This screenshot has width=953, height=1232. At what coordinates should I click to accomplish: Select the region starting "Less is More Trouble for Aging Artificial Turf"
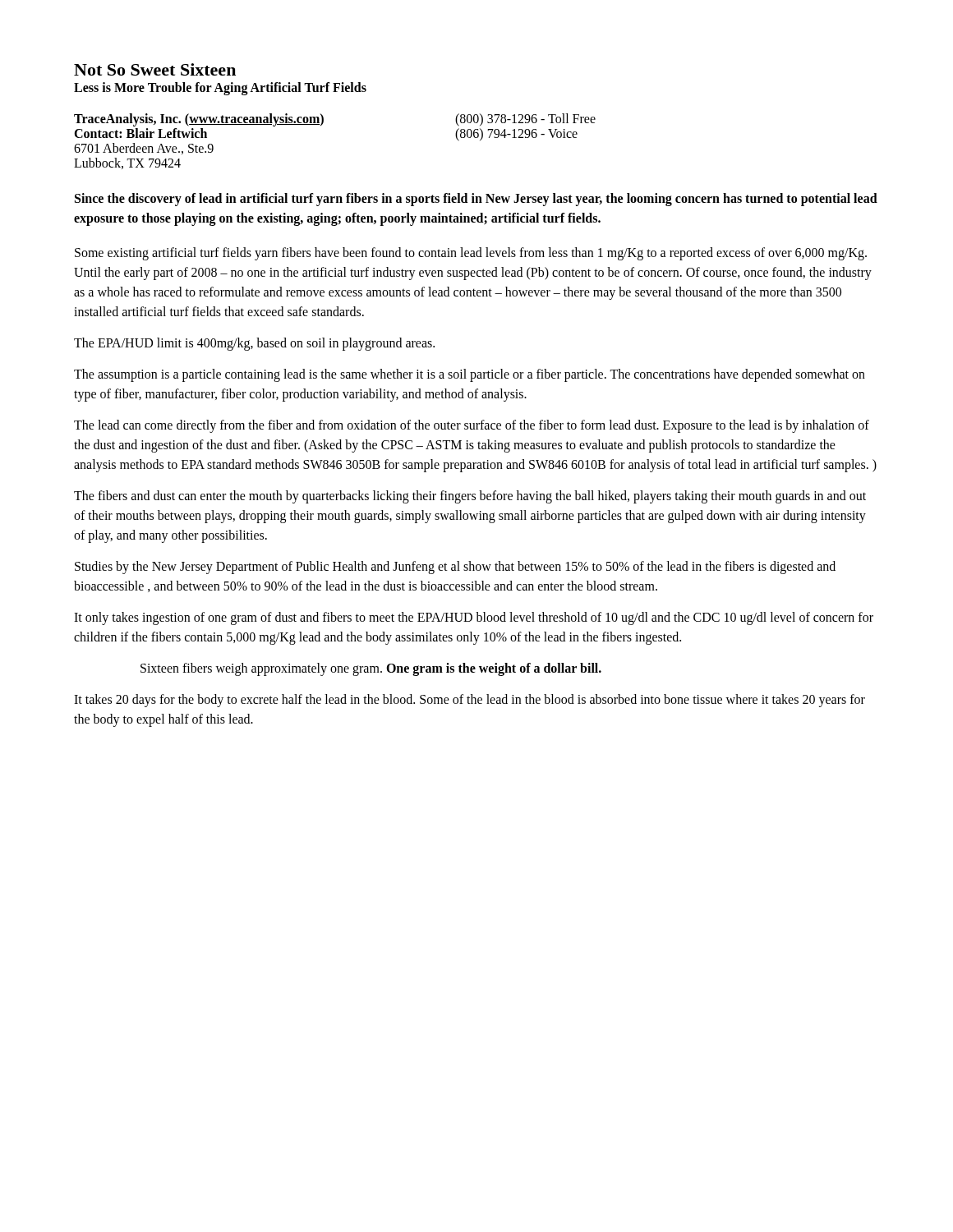[220, 87]
